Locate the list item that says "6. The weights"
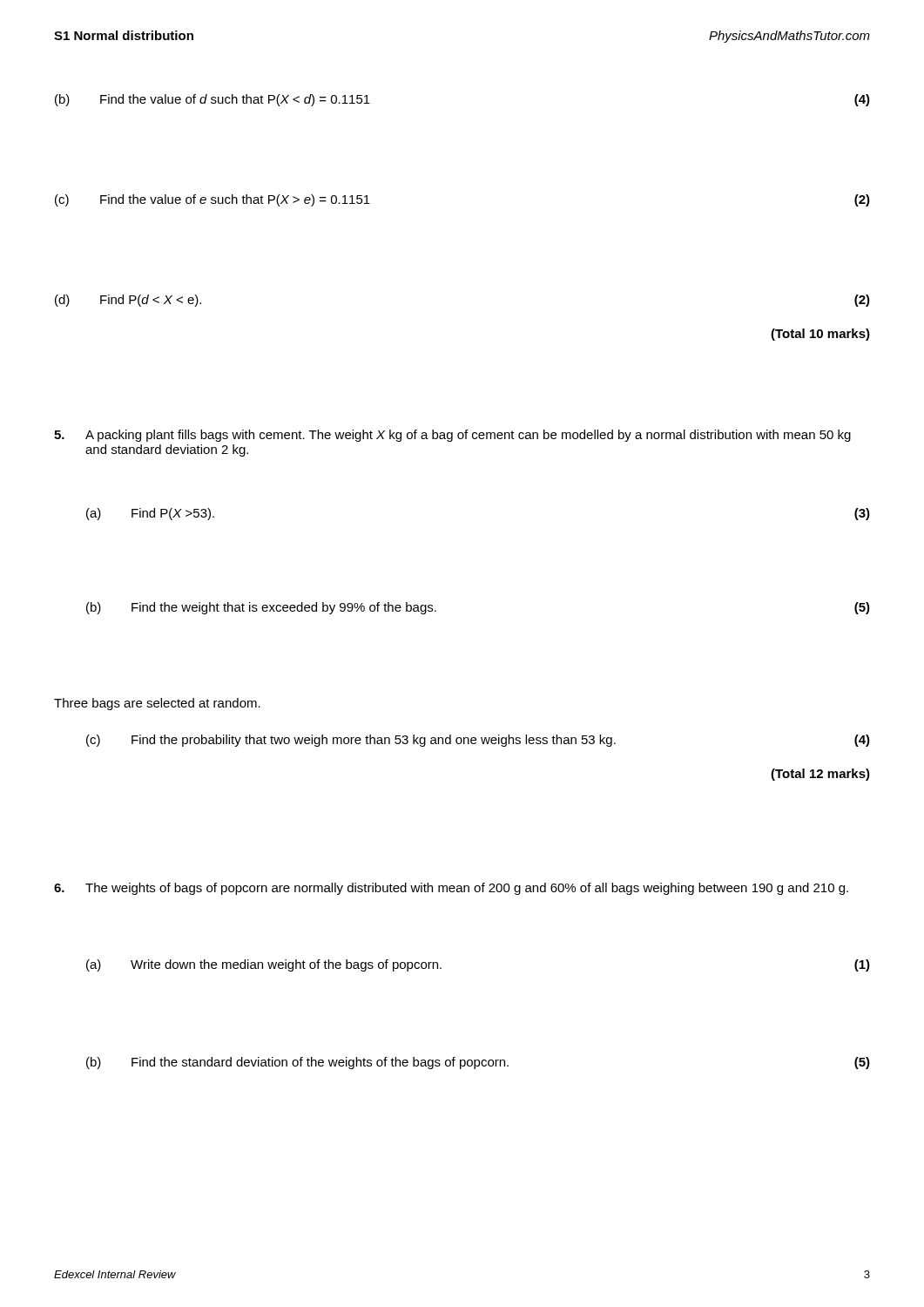Image resolution: width=924 pixels, height=1307 pixels. pyautogui.click(x=462, y=887)
